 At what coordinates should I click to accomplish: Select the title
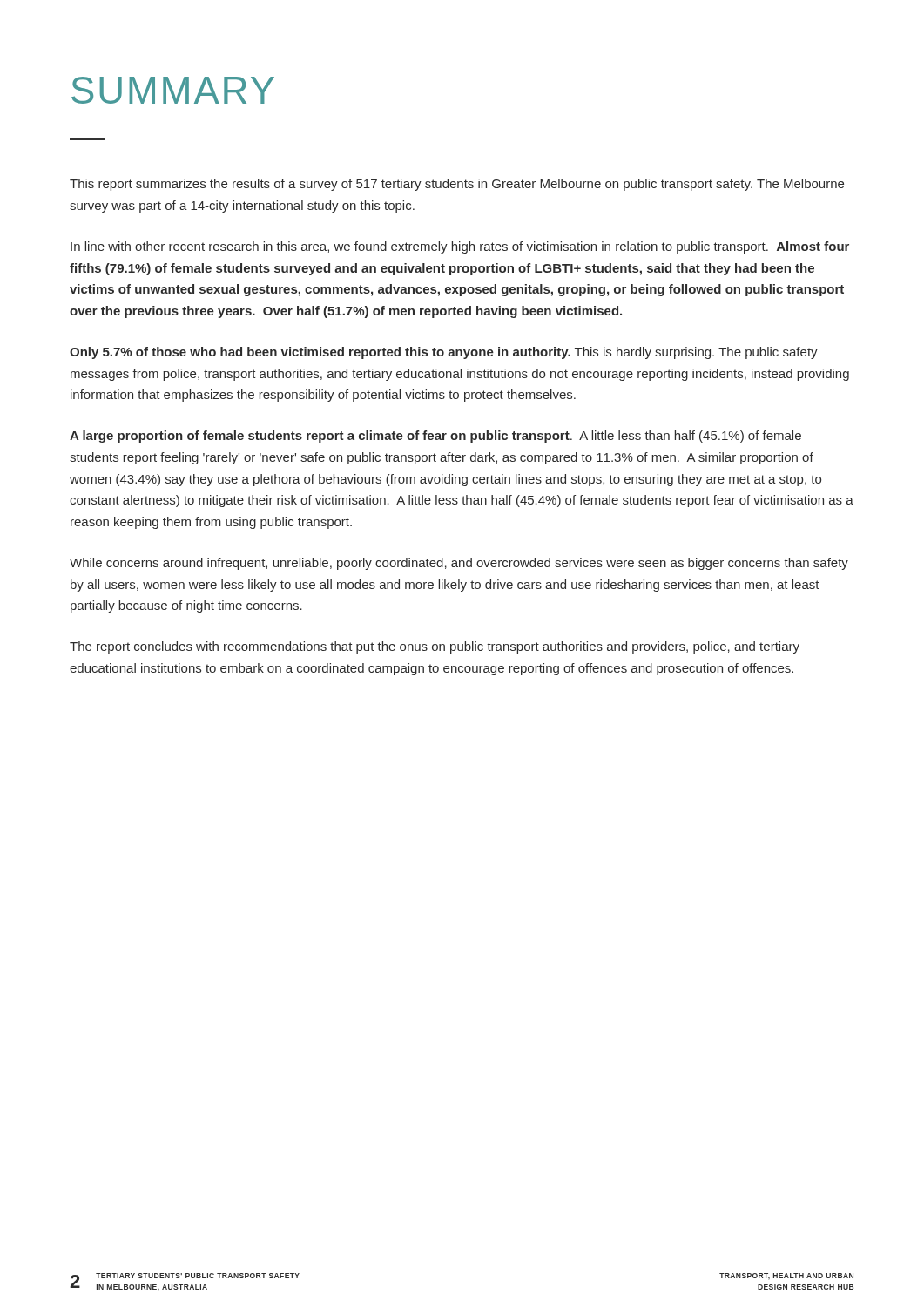[173, 91]
